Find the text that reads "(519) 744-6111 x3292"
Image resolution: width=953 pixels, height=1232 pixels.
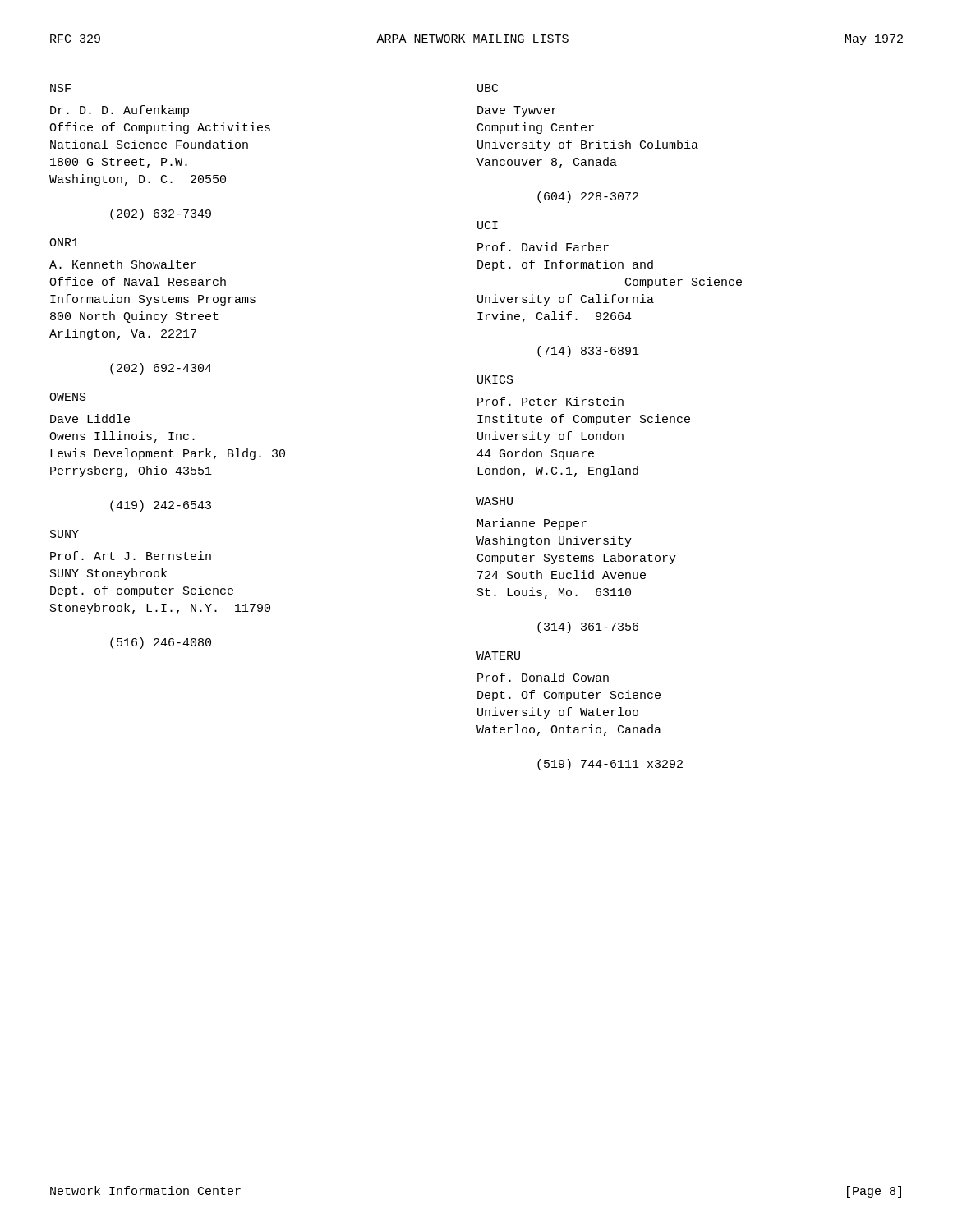(580, 765)
